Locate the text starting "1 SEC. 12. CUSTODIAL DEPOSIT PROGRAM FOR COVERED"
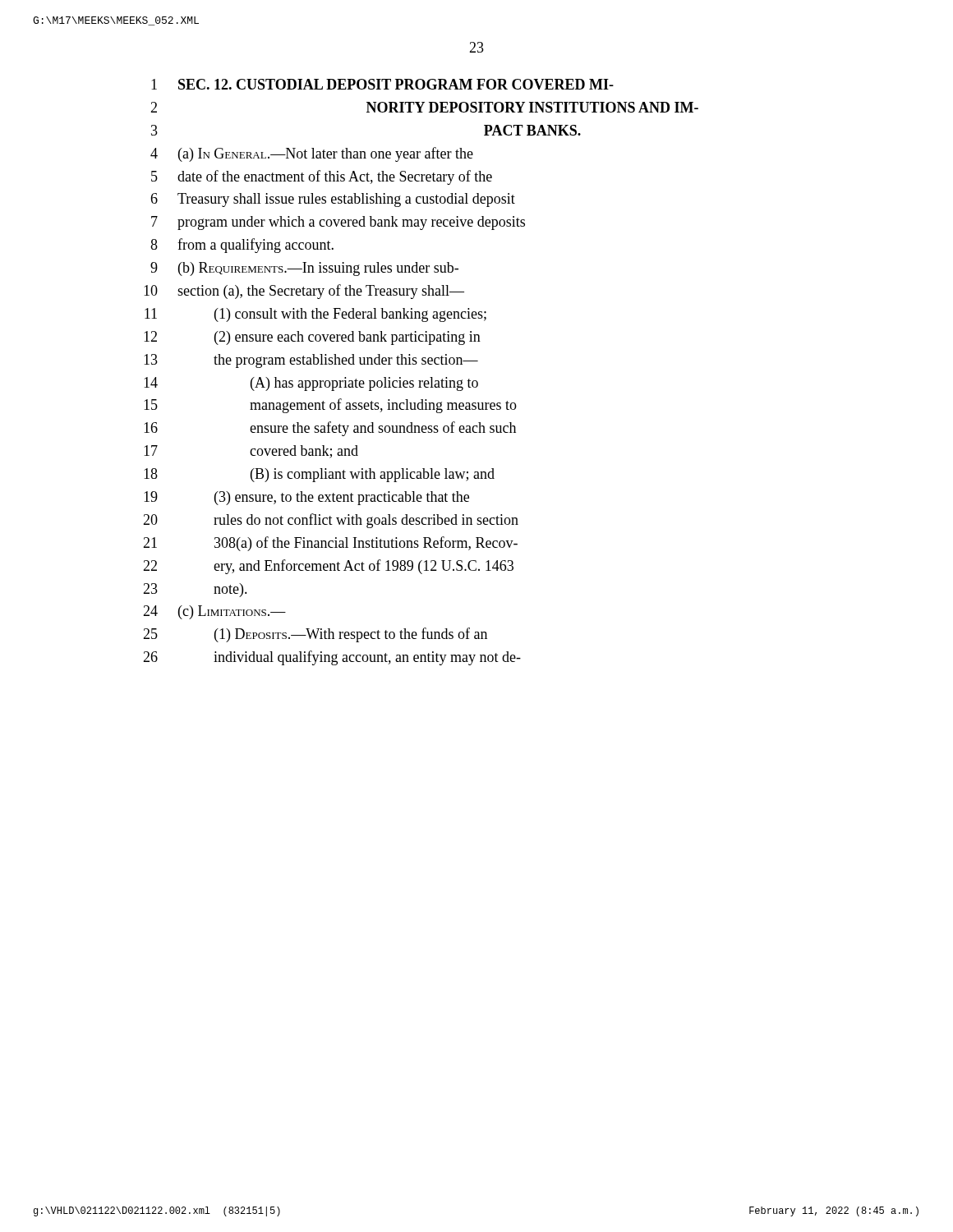This screenshot has height=1232, width=953. (x=501, y=85)
